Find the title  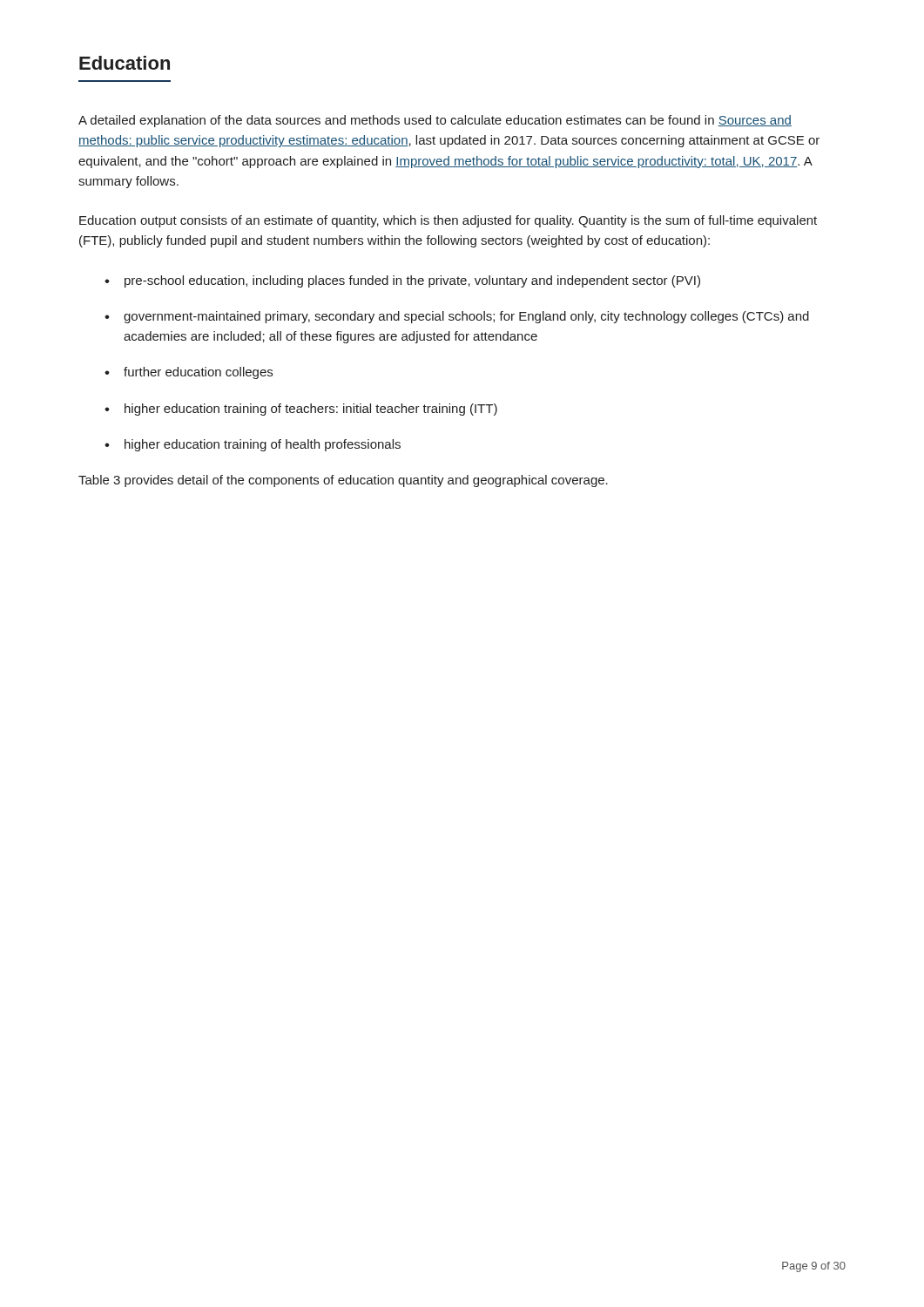pos(125,63)
